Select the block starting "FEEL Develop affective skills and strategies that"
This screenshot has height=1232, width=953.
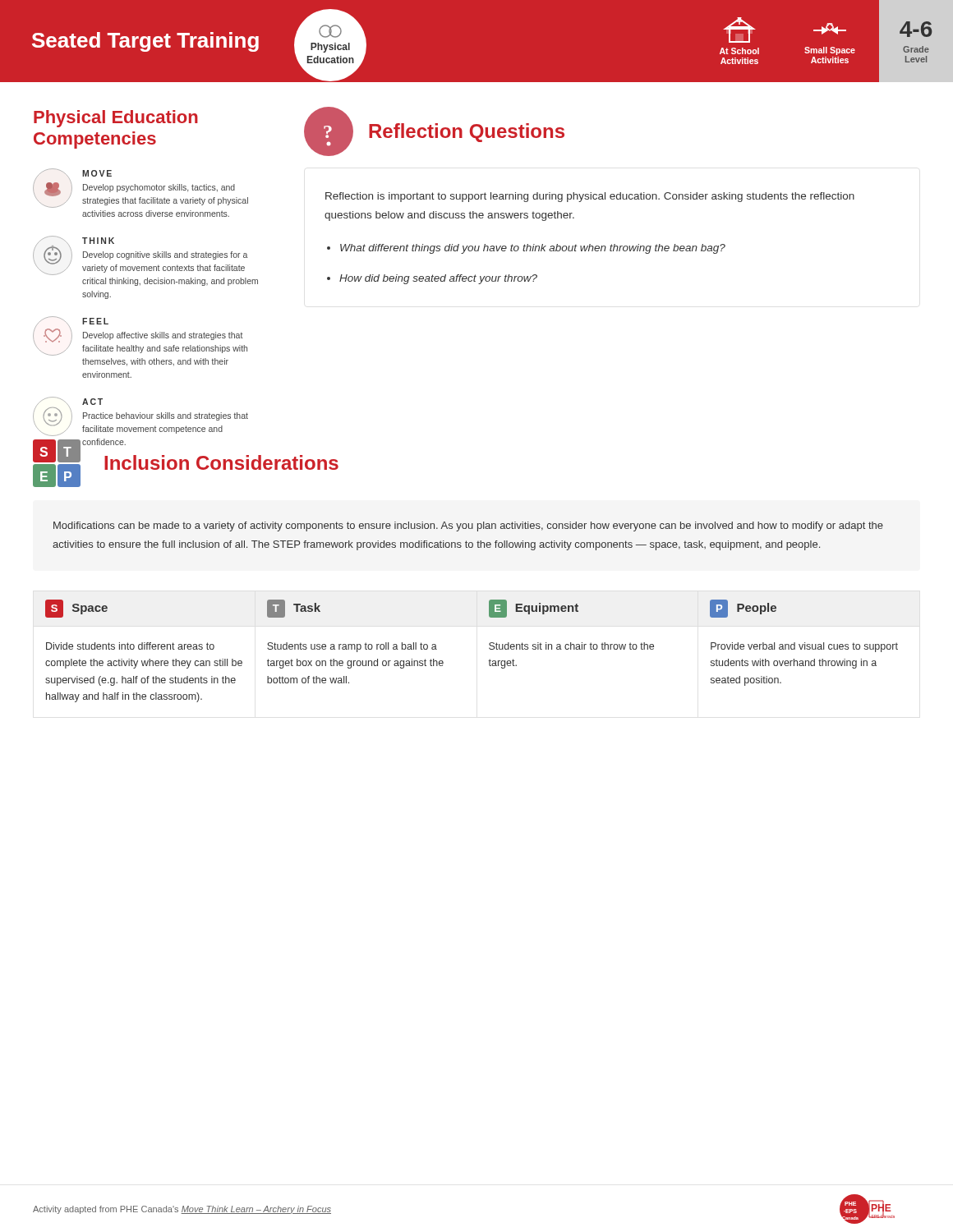click(150, 349)
